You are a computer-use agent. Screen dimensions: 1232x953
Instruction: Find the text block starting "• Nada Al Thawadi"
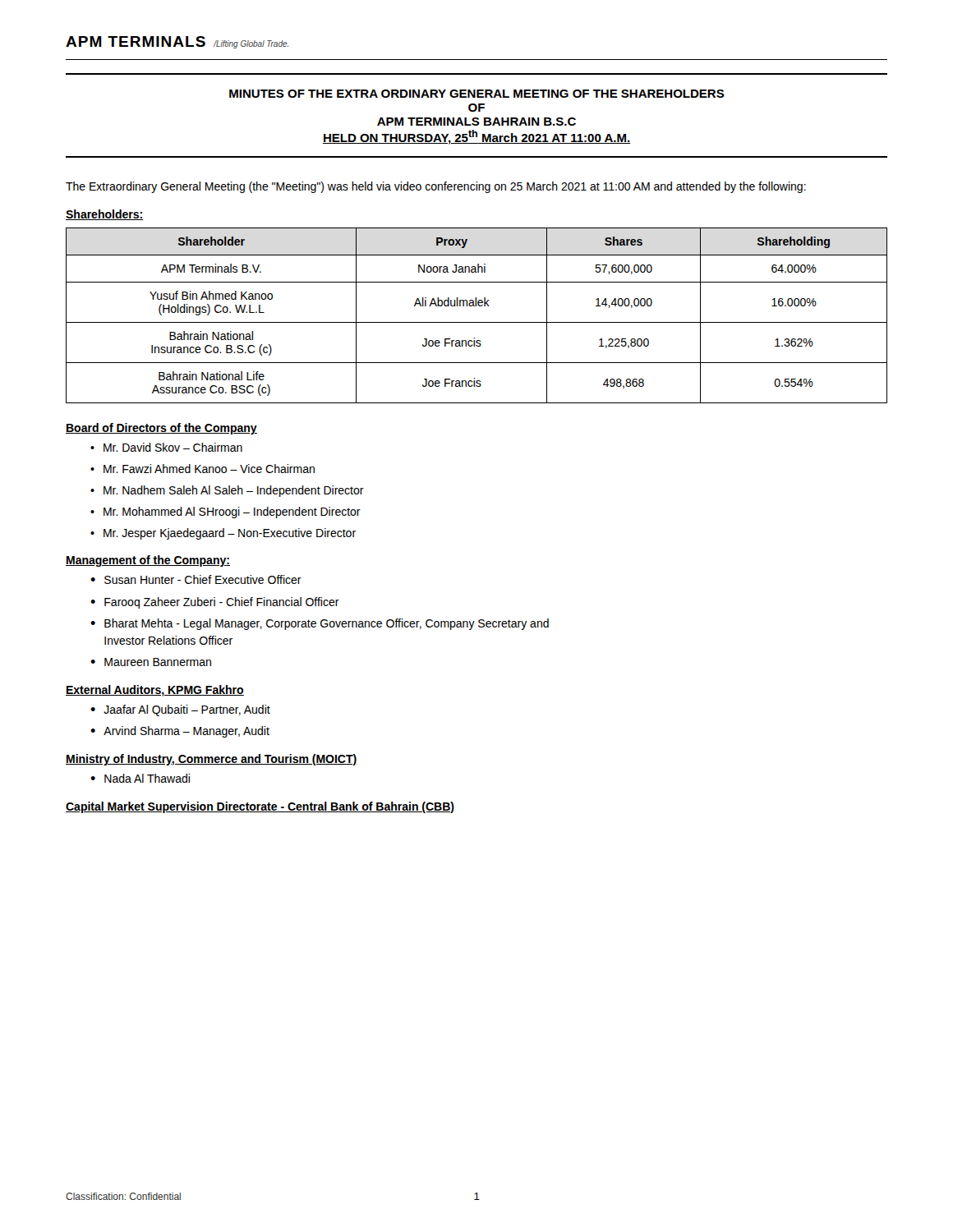click(140, 779)
